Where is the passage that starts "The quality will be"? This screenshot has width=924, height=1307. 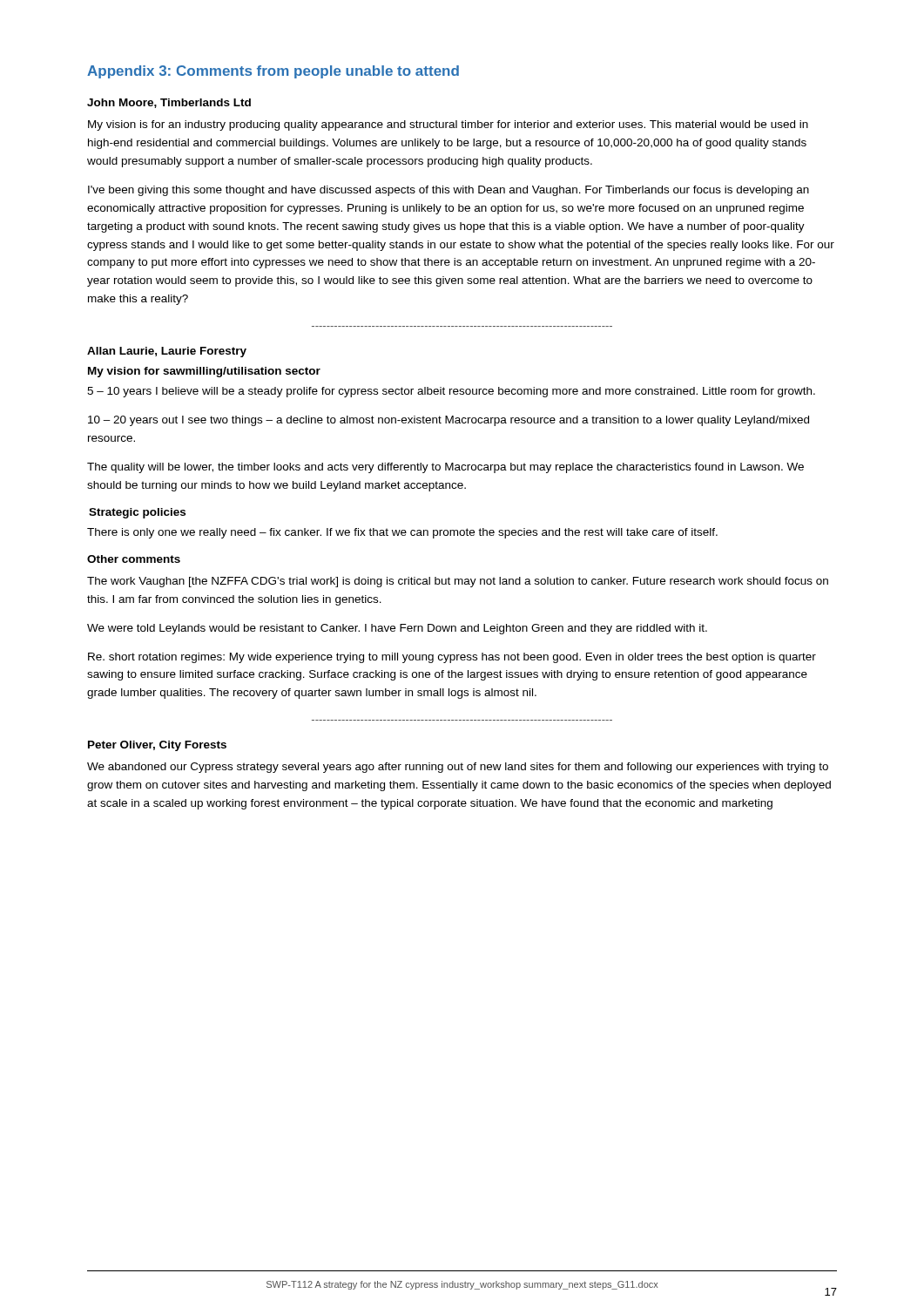click(446, 476)
